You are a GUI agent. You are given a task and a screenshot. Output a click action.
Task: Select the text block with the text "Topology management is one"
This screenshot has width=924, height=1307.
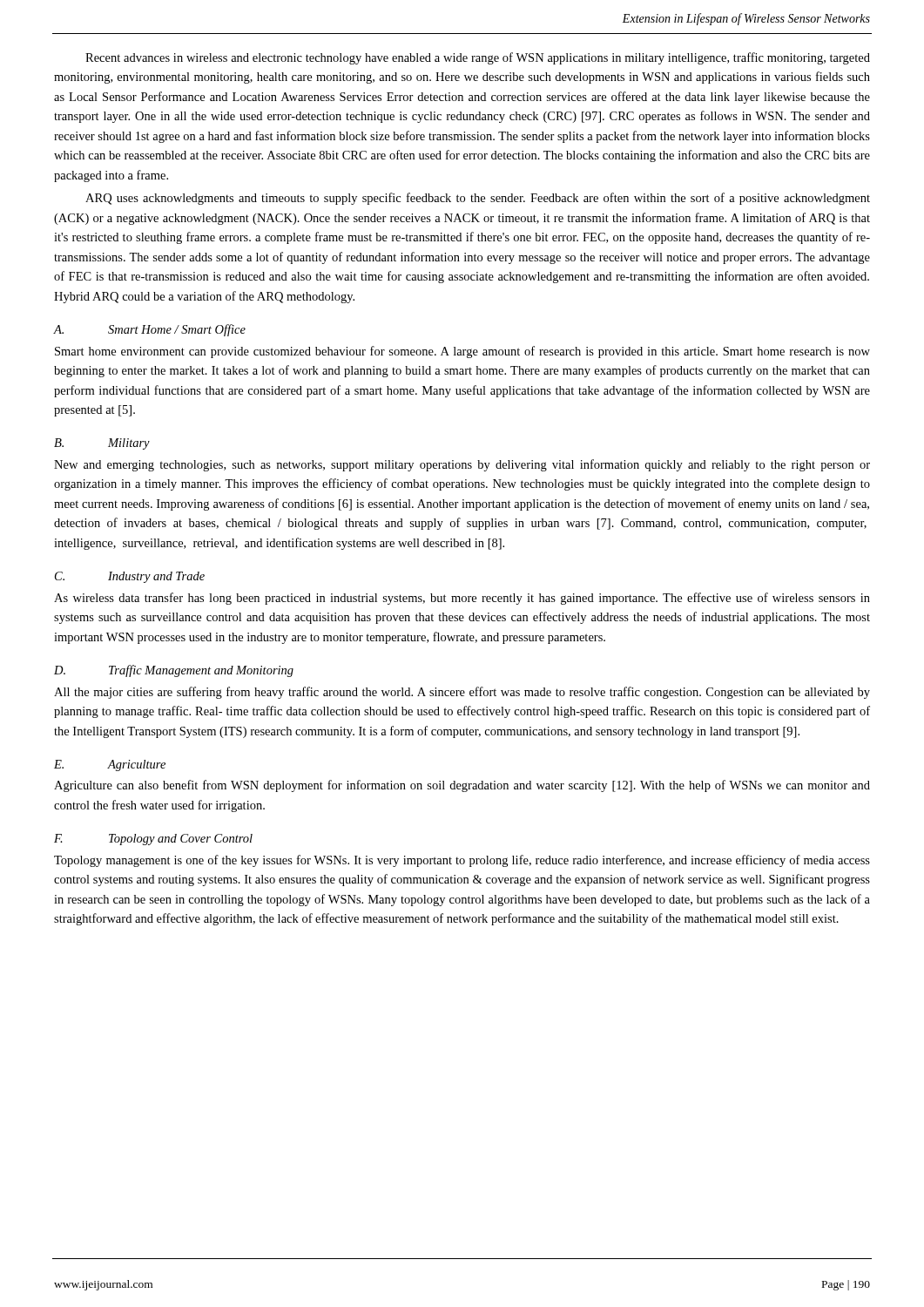coord(462,889)
